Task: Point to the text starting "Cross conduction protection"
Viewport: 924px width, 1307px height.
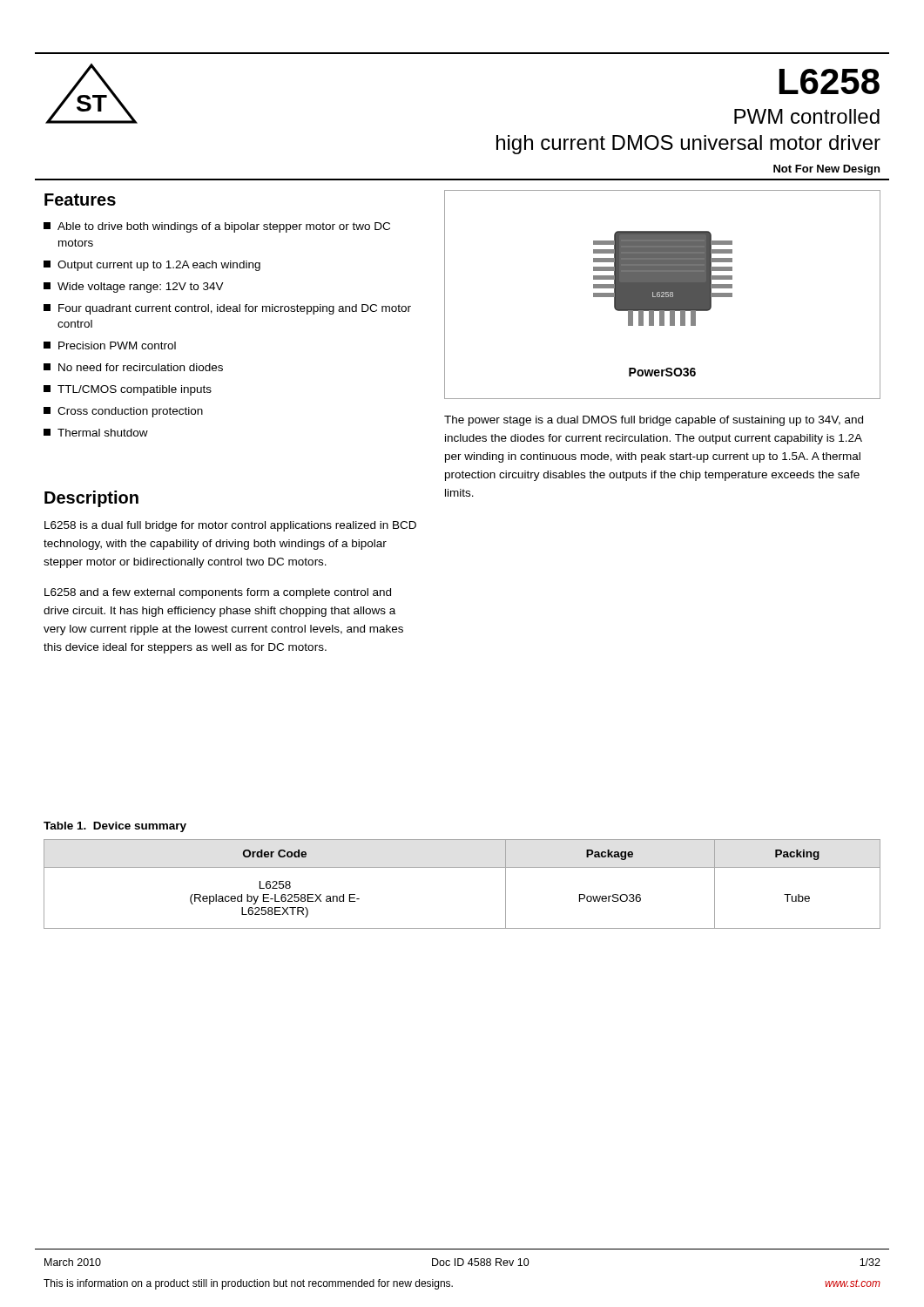Action: point(123,412)
